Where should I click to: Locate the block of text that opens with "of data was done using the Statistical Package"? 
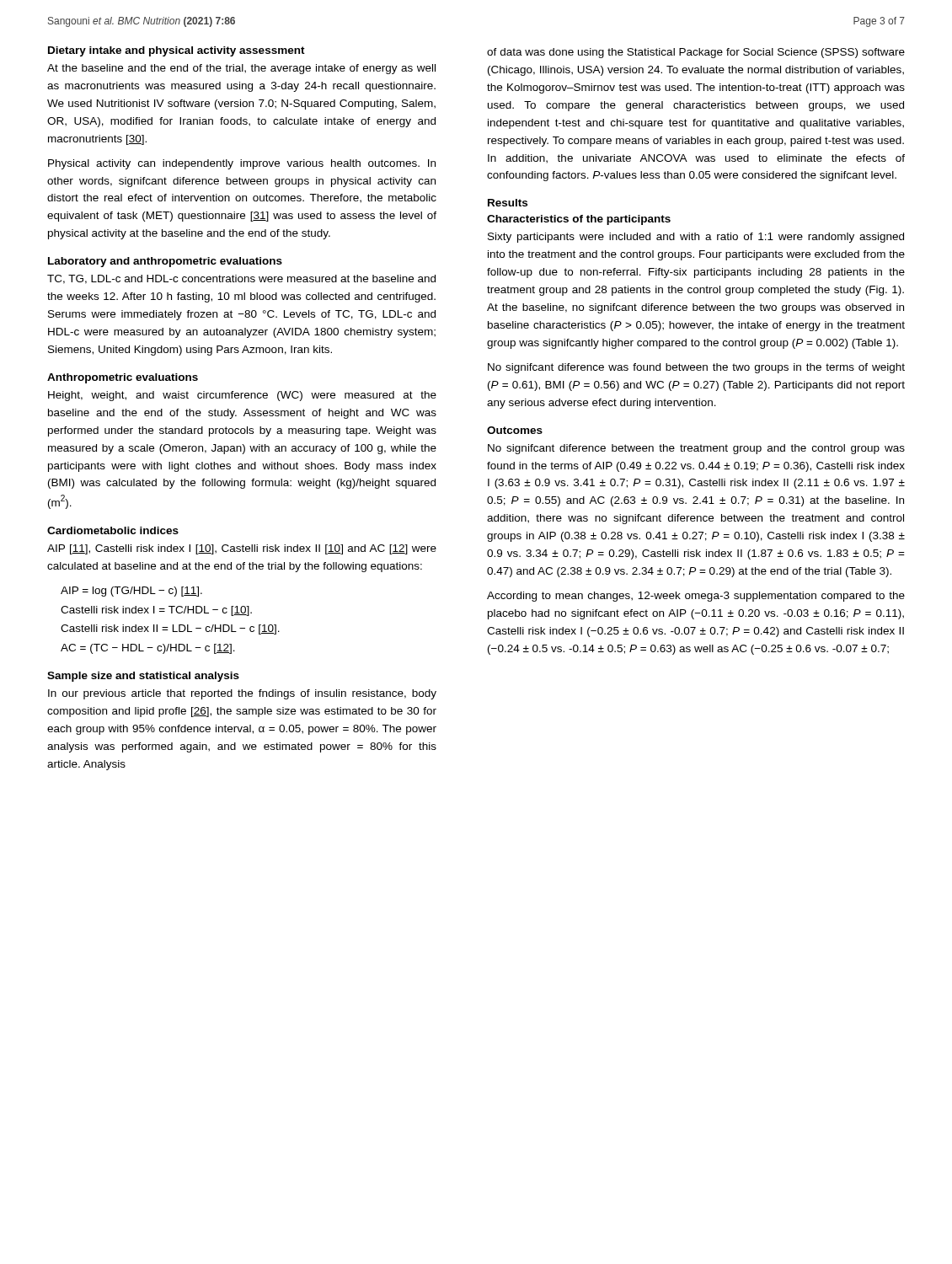point(696,114)
